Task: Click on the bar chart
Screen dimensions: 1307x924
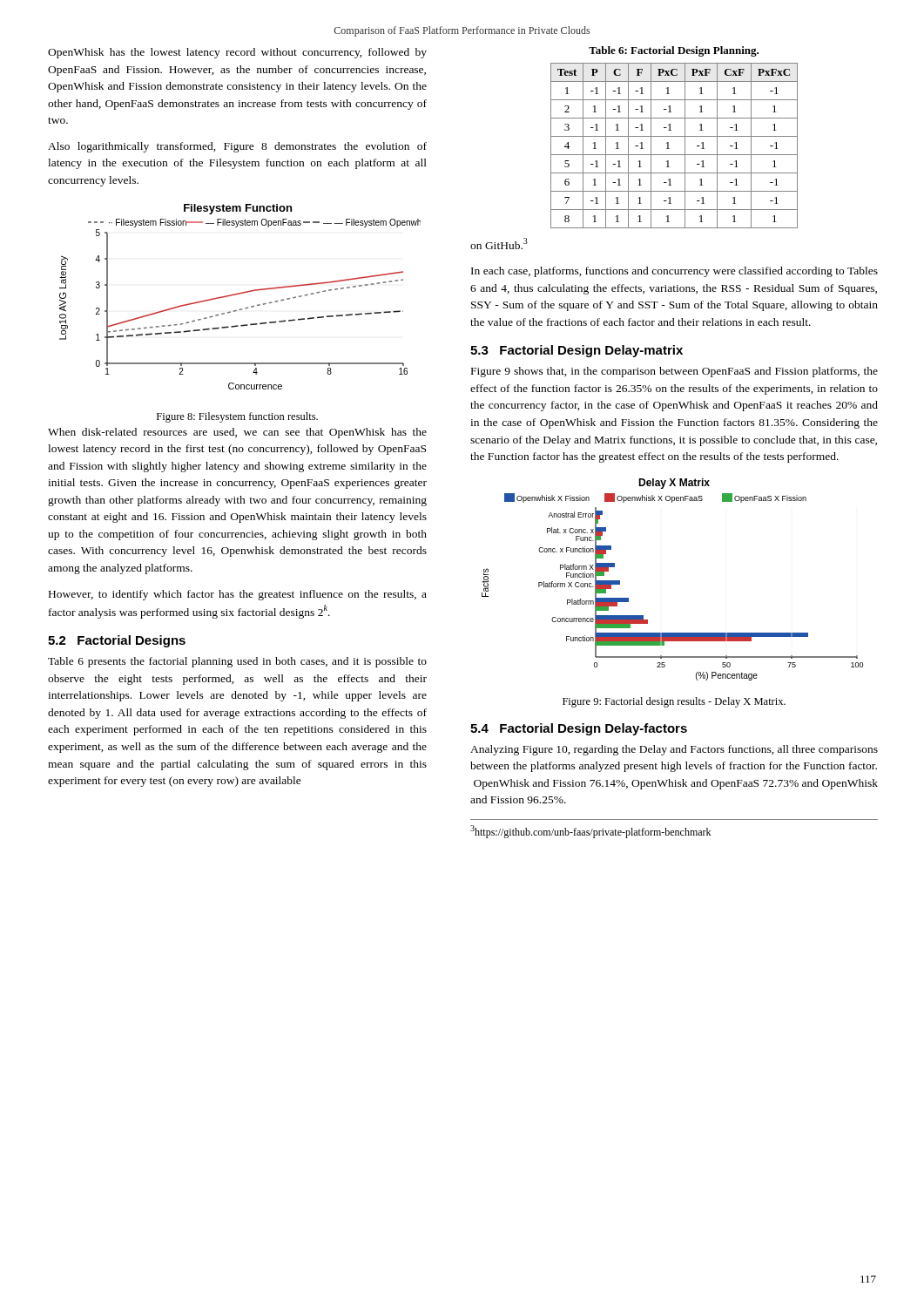Action: pyautogui.click(x=674, y=580)
